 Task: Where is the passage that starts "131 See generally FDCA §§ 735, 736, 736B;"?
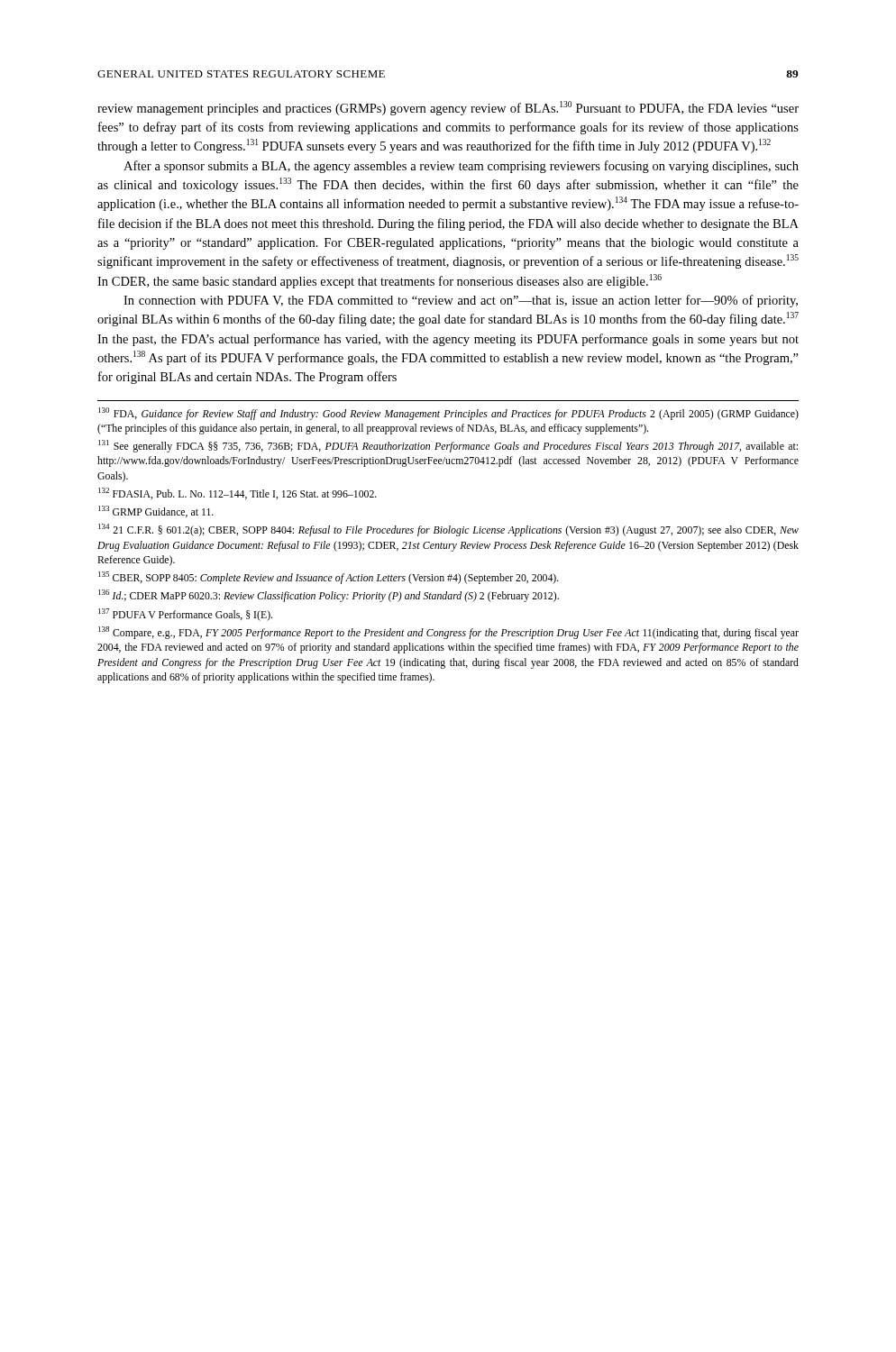[448, 460]
